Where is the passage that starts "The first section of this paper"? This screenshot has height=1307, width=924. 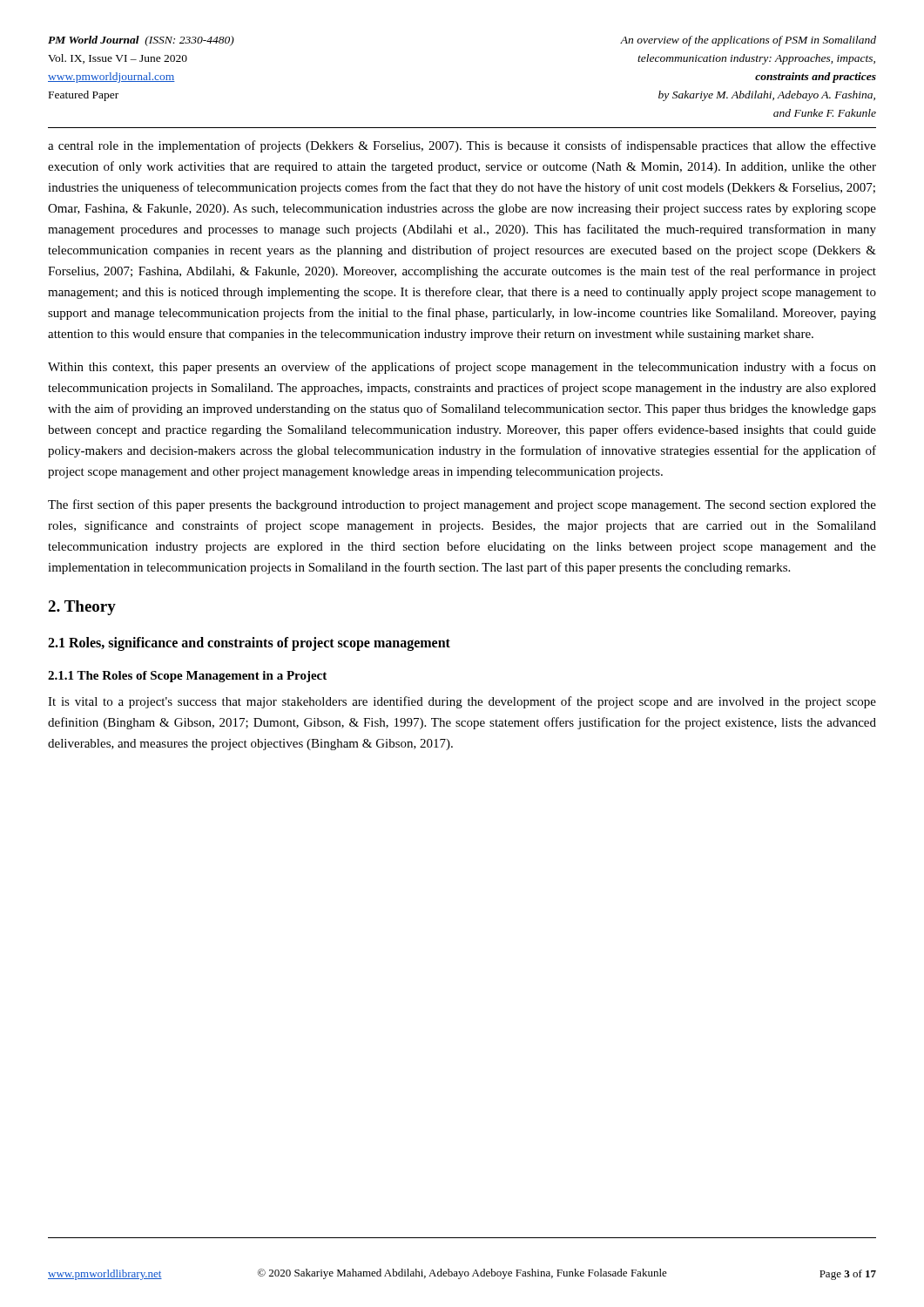click(x=462, y=536)
